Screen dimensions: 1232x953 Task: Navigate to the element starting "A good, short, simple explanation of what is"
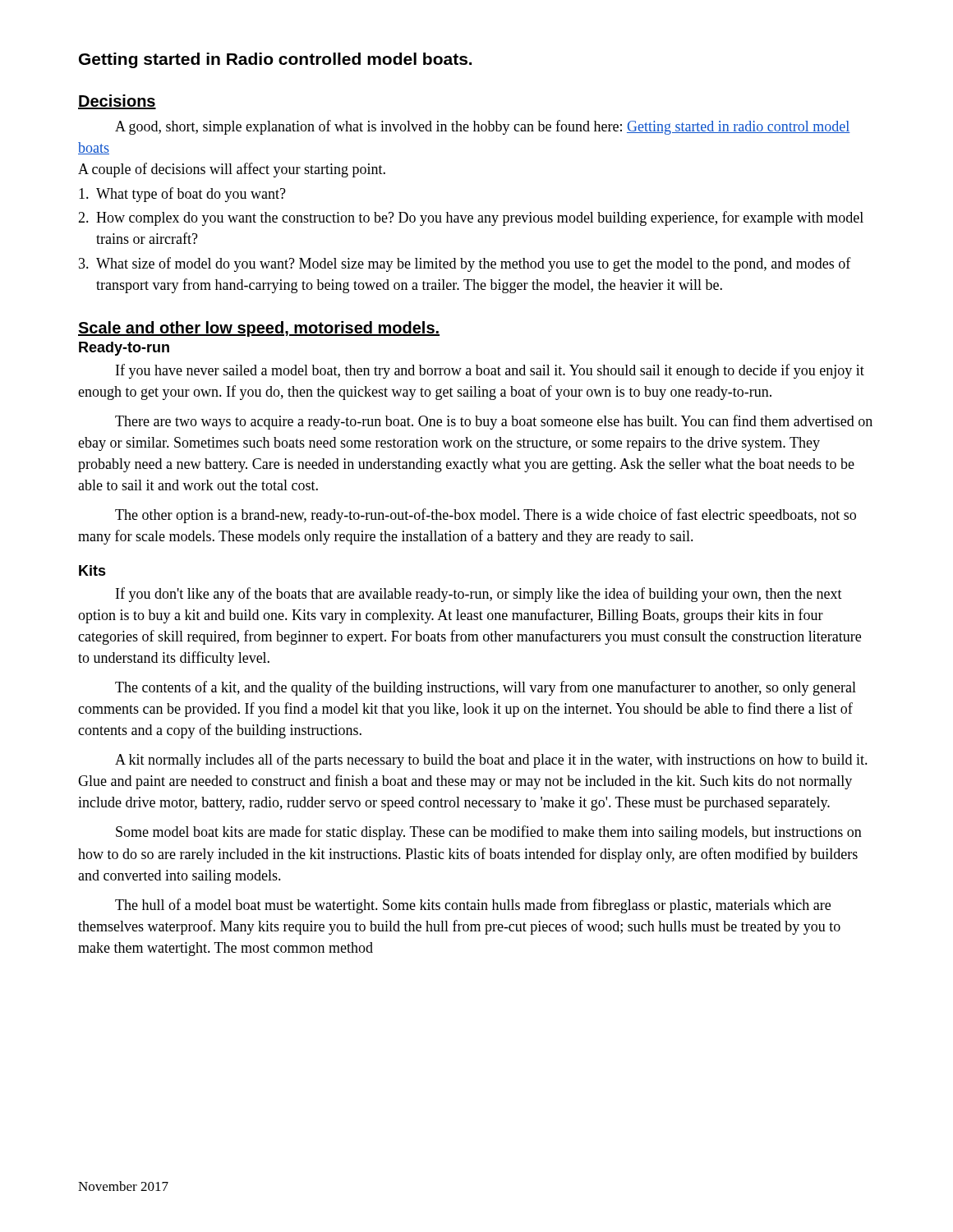point(483,127)
